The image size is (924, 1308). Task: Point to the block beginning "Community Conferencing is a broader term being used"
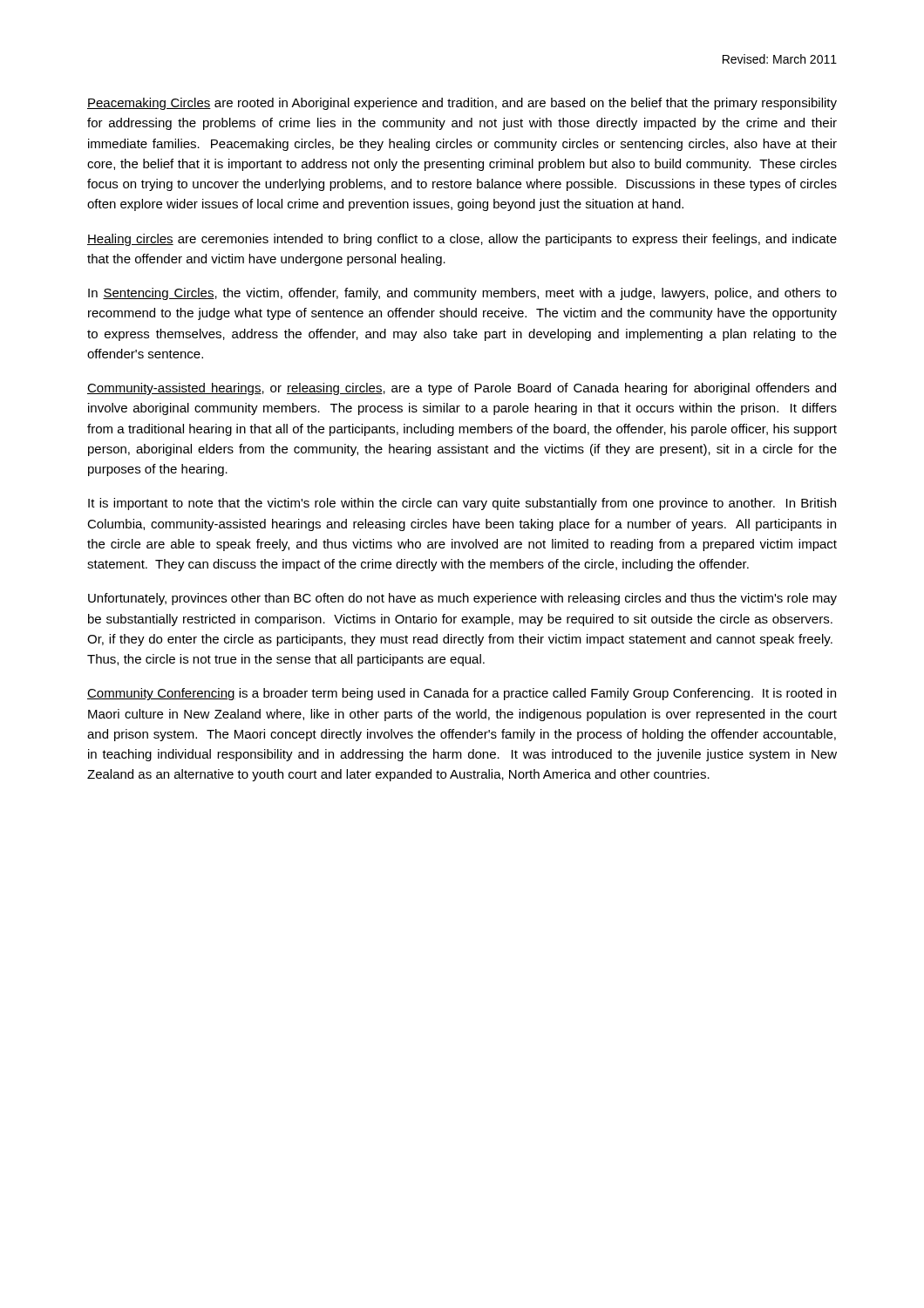tap(462, 734)
